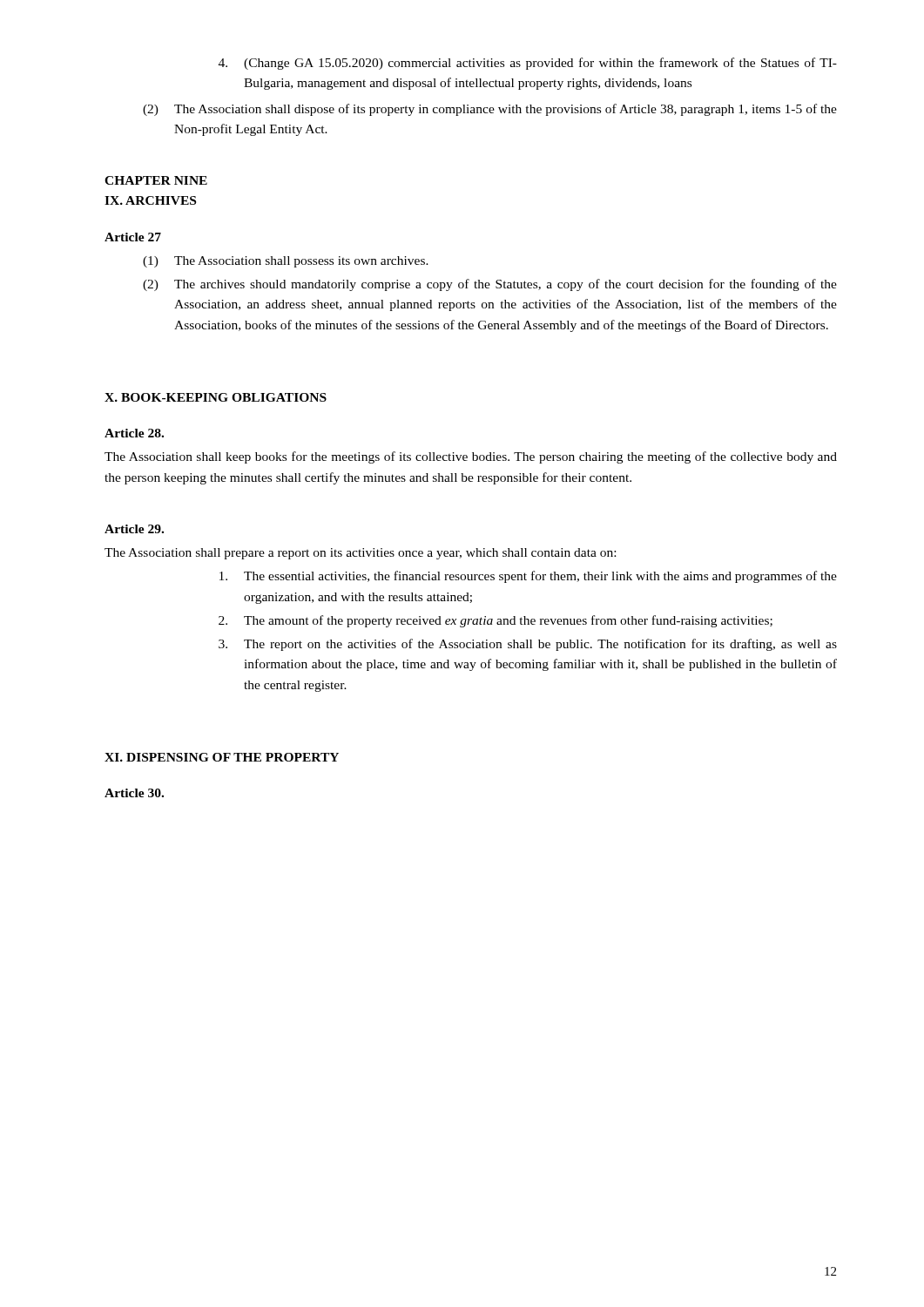The width and height of the screenshot is (924, 1307).
Task: Navigate to the text block starting "2. The amount of the property received"
Action: coord(471,620)
